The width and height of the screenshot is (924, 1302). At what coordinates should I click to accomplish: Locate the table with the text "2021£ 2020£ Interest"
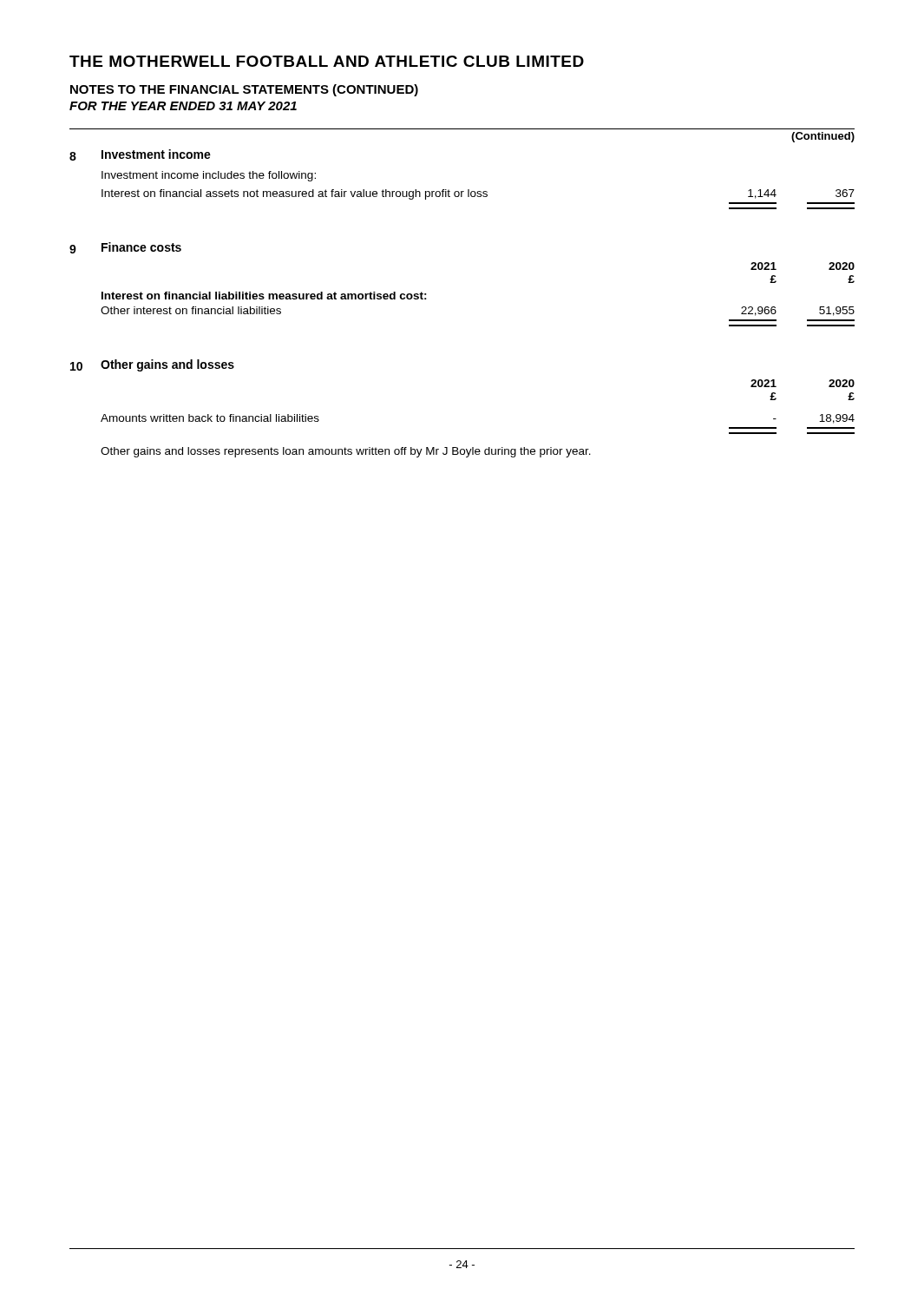(478, 293)
